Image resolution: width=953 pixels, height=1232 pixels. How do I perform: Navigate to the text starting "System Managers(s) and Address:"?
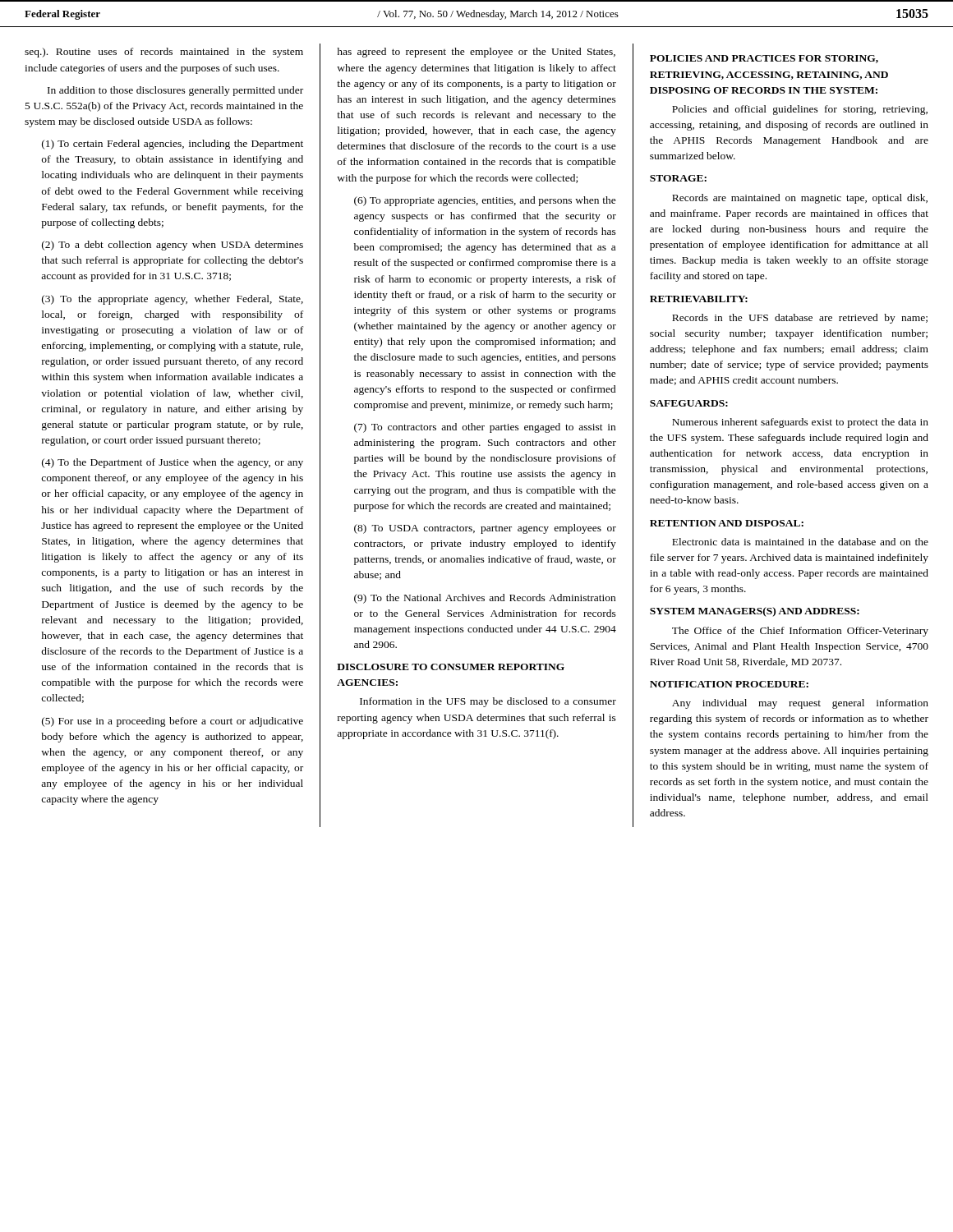pyautogui.click(x=755, y=611)
